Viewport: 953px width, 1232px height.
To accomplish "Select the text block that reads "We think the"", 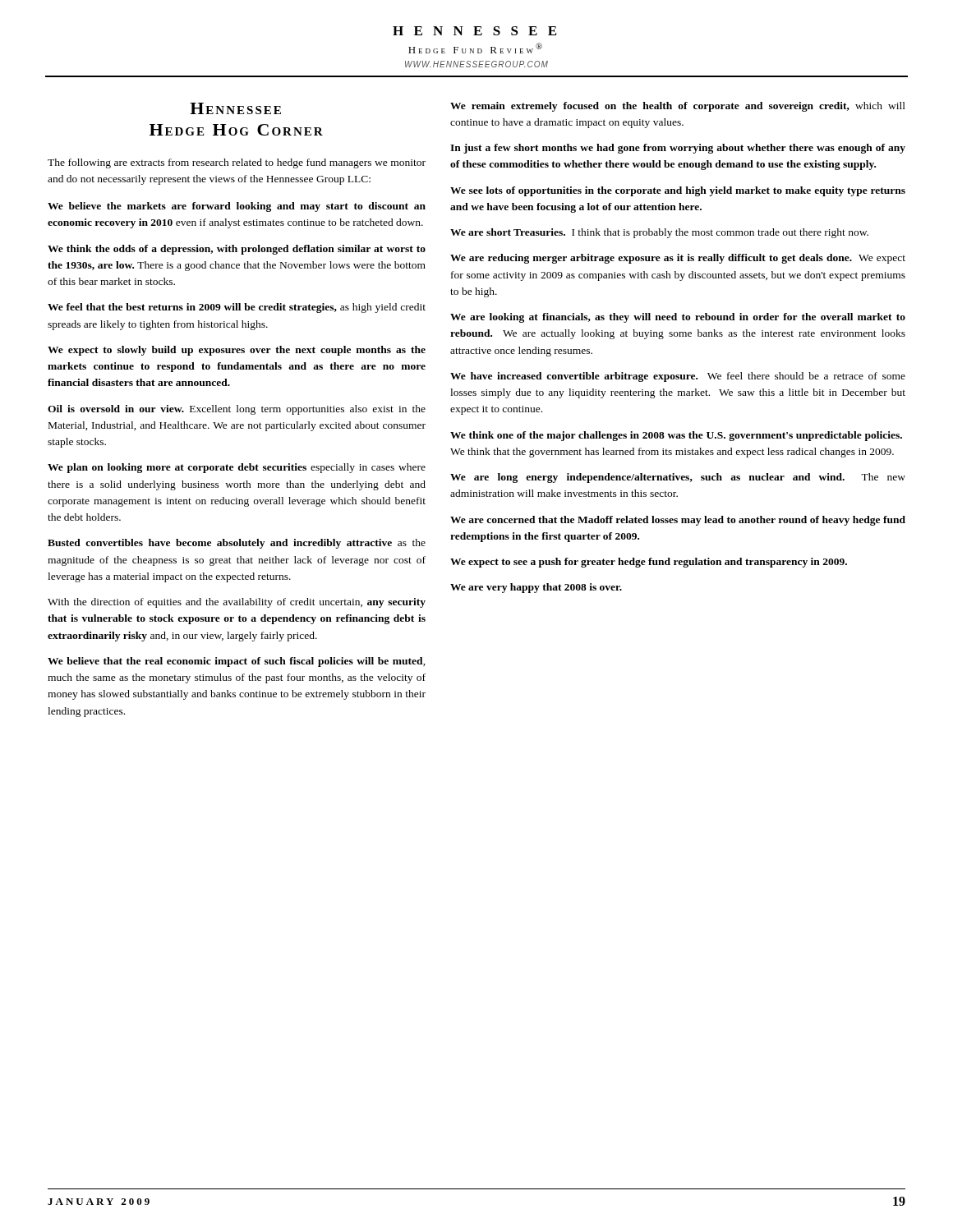I will click(x=237, y=265).
